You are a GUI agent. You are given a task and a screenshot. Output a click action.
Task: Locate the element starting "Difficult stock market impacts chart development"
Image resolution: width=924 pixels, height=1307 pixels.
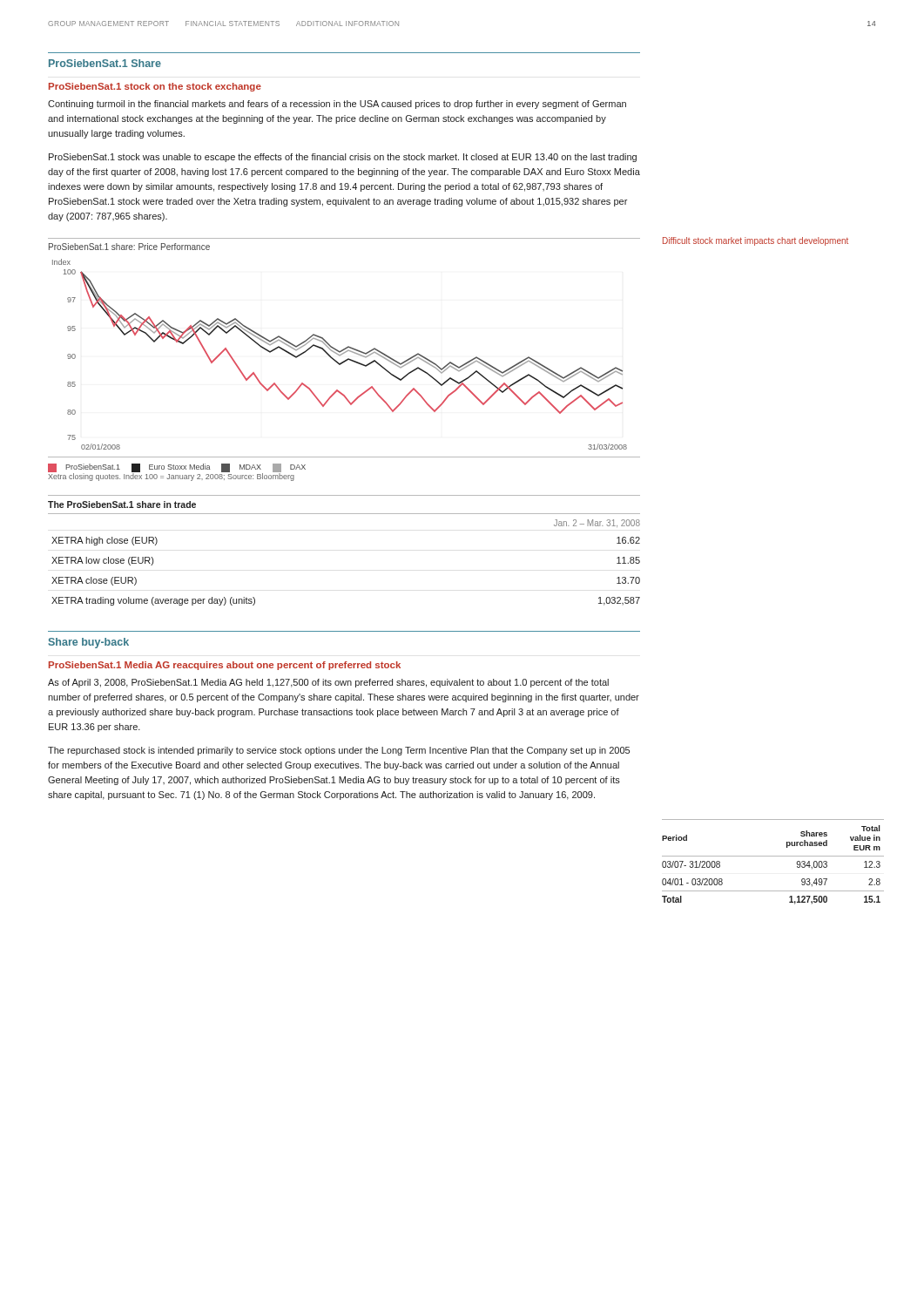click(755, 241)
